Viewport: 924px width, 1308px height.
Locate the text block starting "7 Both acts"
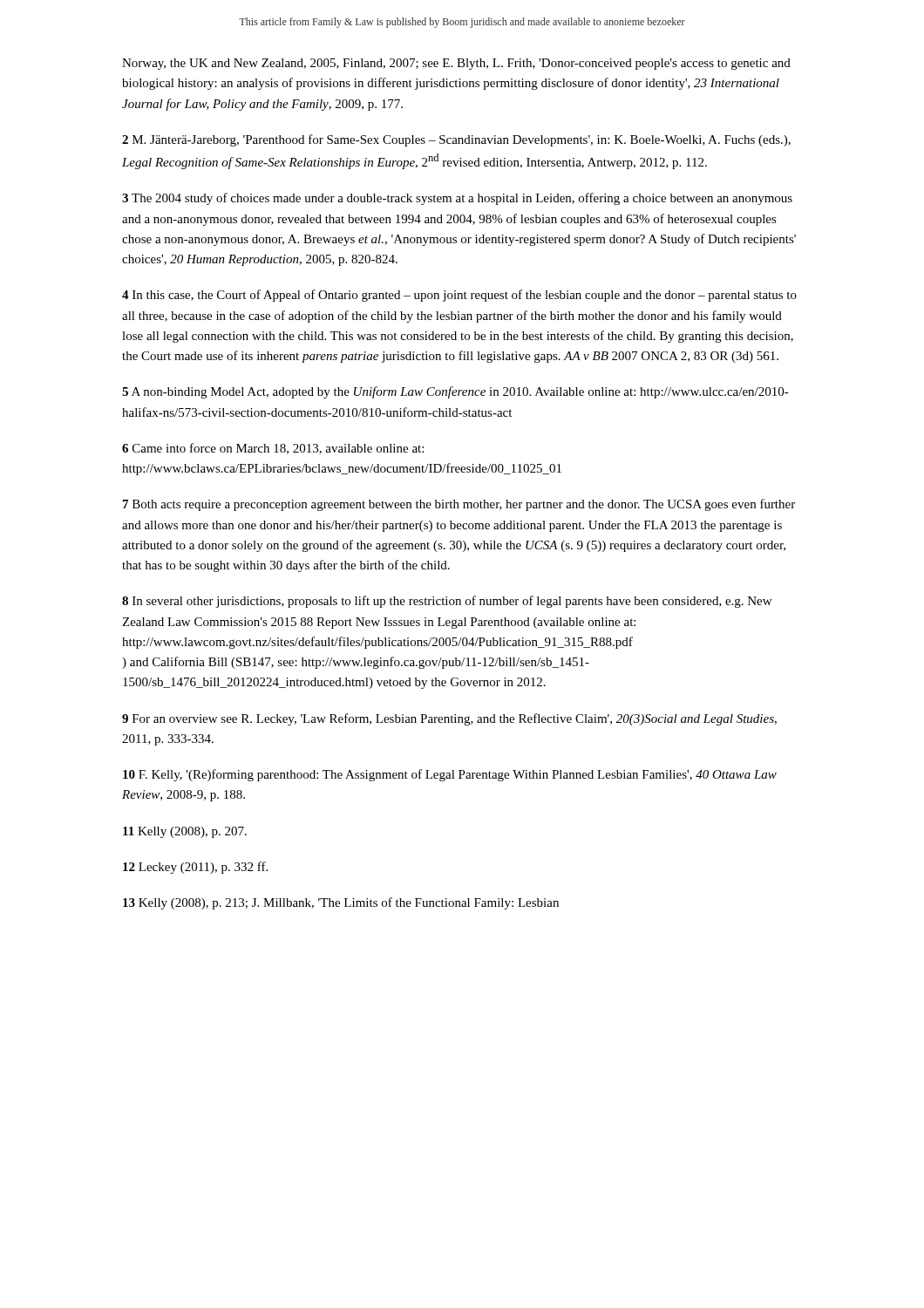coord(459,535)
